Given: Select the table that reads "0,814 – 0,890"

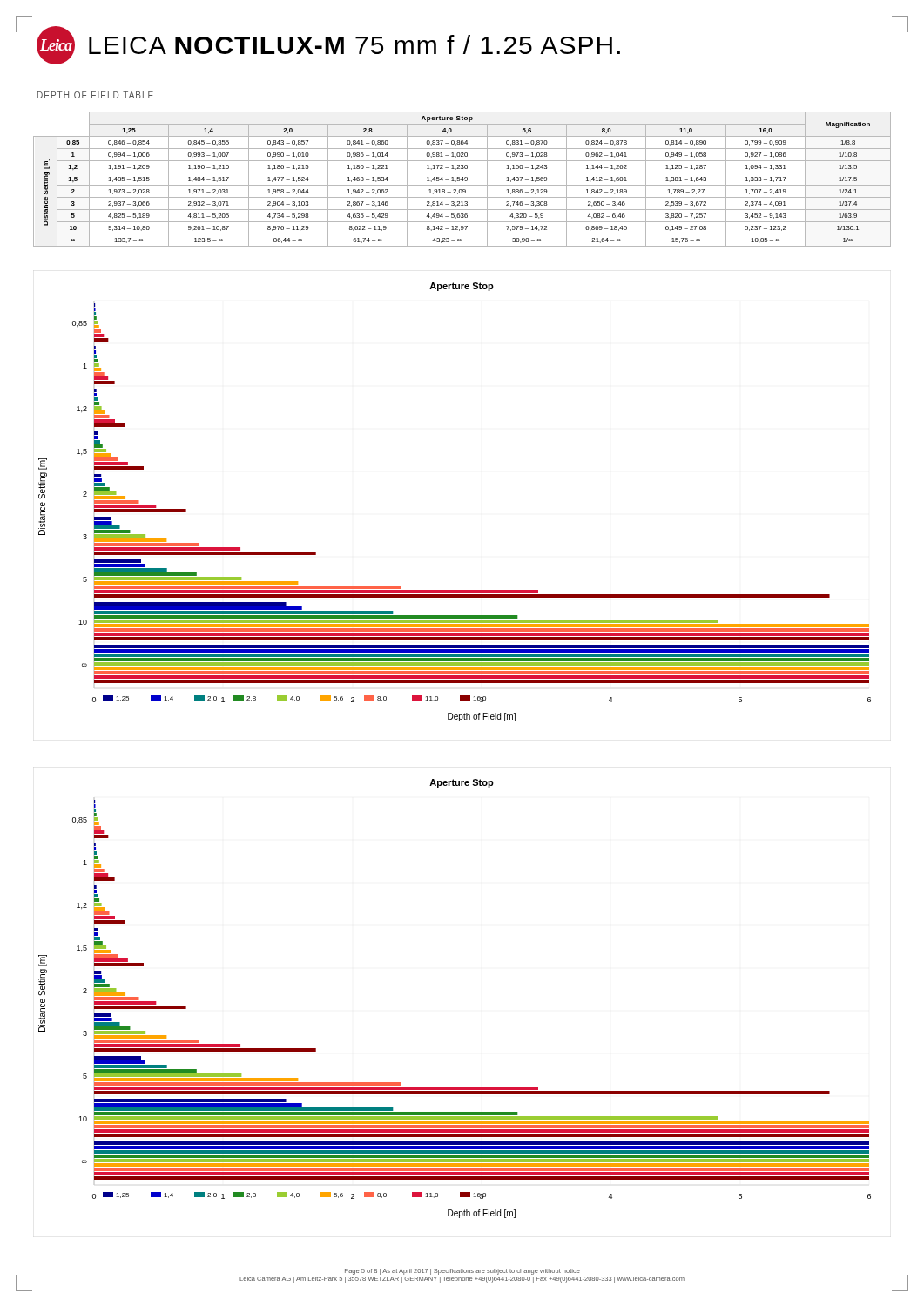Looking at the screenshot, I should click(x=462, y=179).
